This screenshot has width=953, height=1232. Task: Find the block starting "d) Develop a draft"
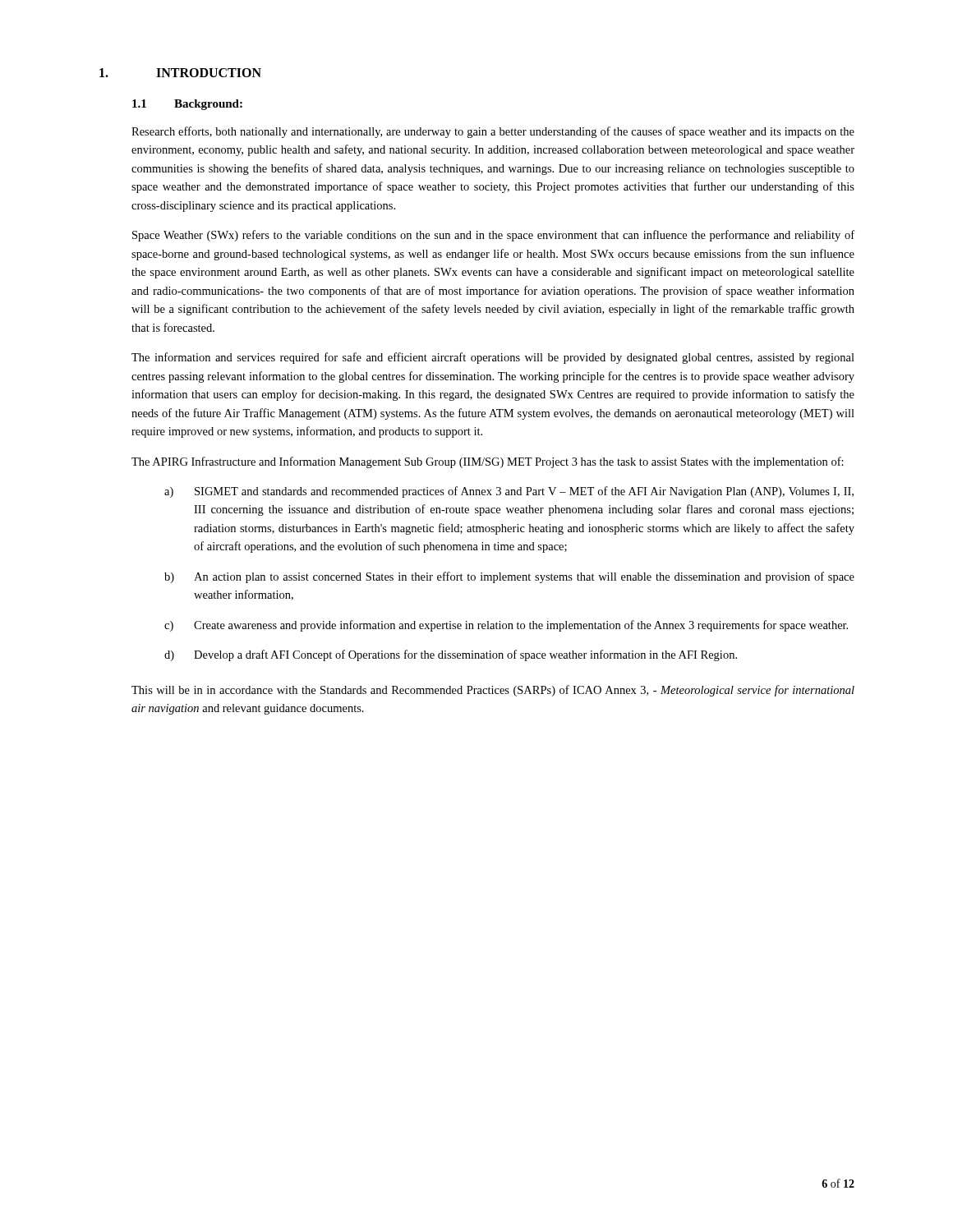[451, 655]
